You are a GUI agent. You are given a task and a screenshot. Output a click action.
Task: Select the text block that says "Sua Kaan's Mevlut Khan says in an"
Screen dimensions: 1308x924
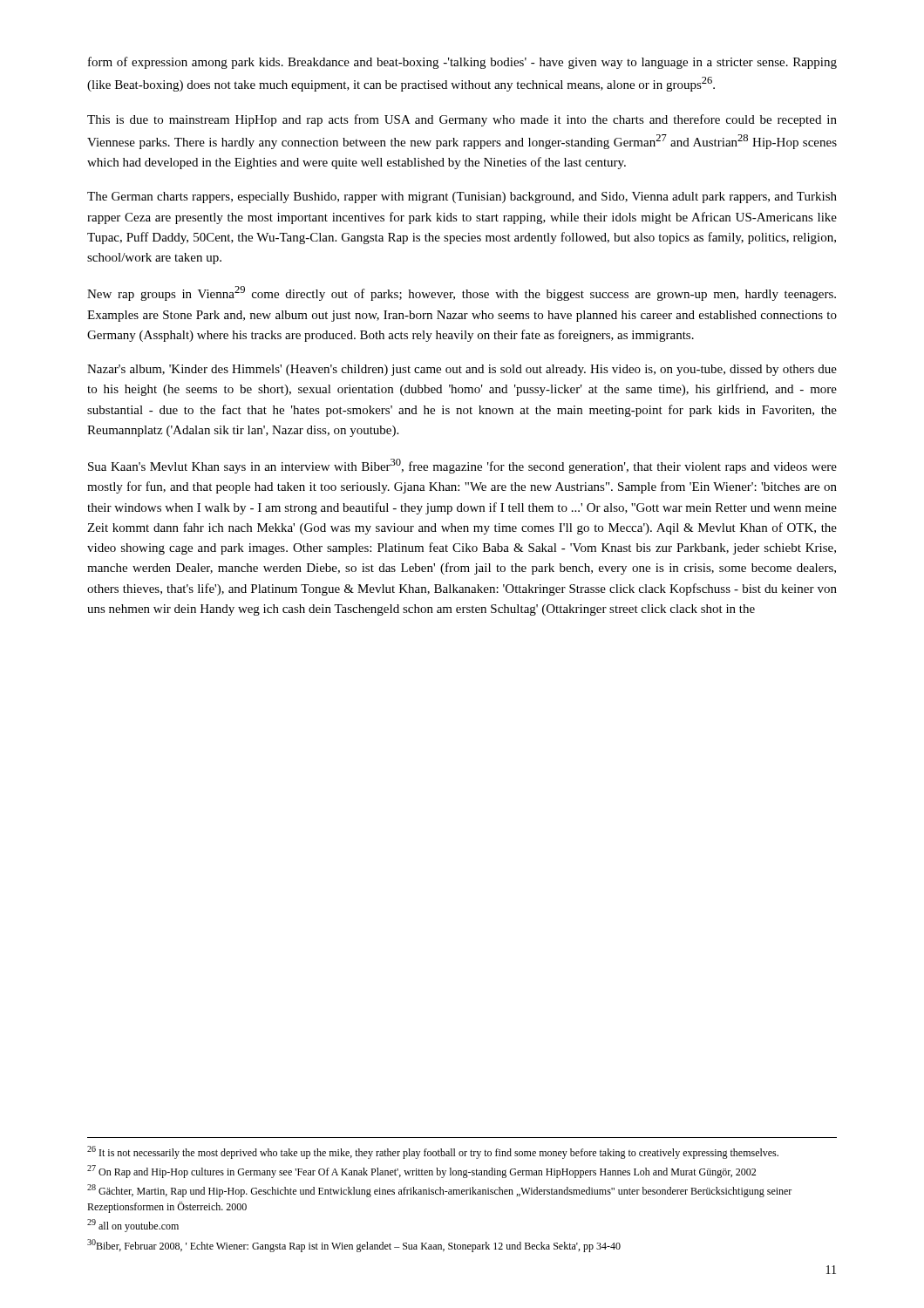click(462, 536)
